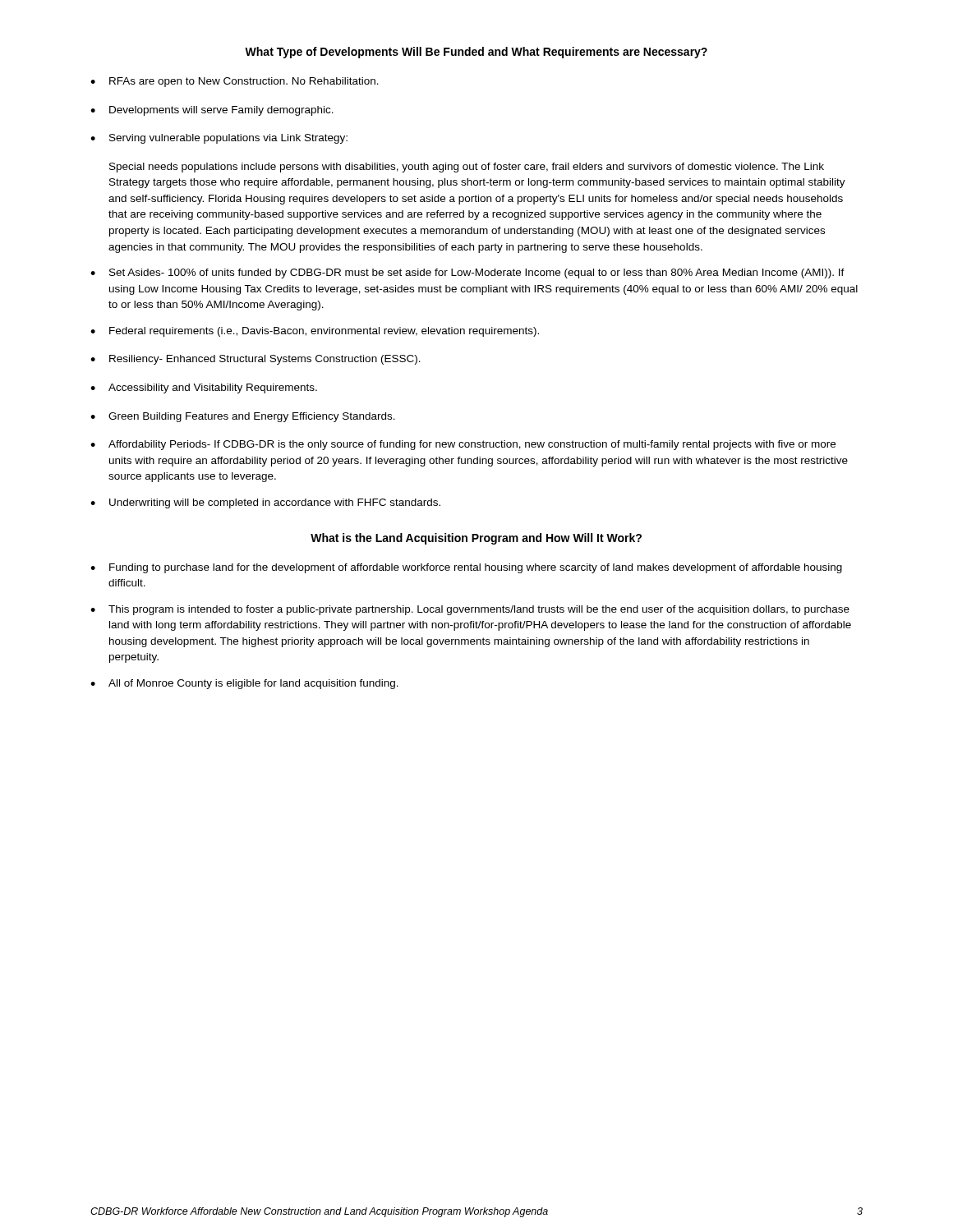Point to the block beginning "• RFAs are open to"
This screenshot has height=1232, width=953.
tap(235, 82)
